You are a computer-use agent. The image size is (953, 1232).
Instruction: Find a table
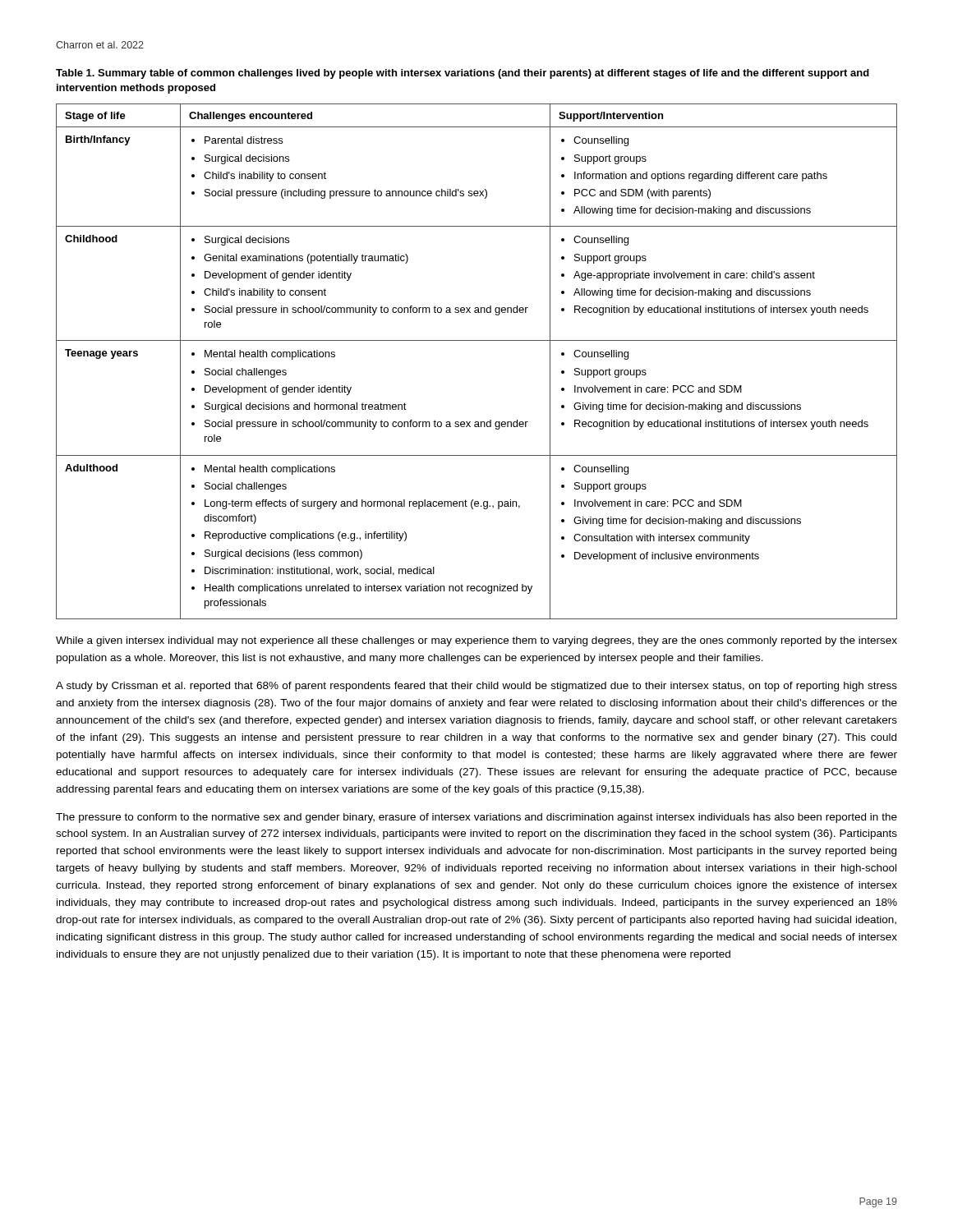pyautogui.click(x=476, y=362)
